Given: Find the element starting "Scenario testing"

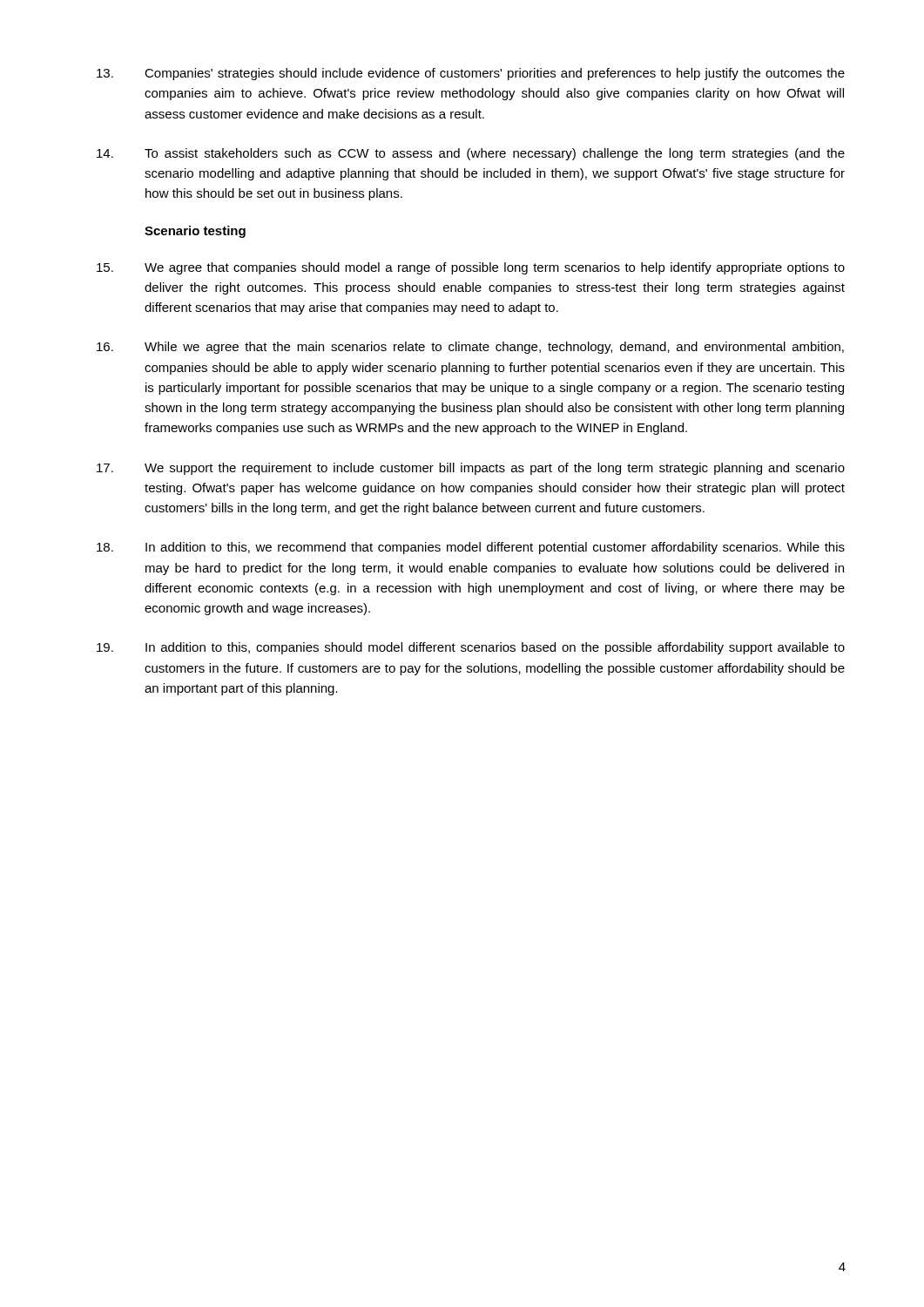Looking at the screenshot, I should pyautogui.click(x=195, y=230).
